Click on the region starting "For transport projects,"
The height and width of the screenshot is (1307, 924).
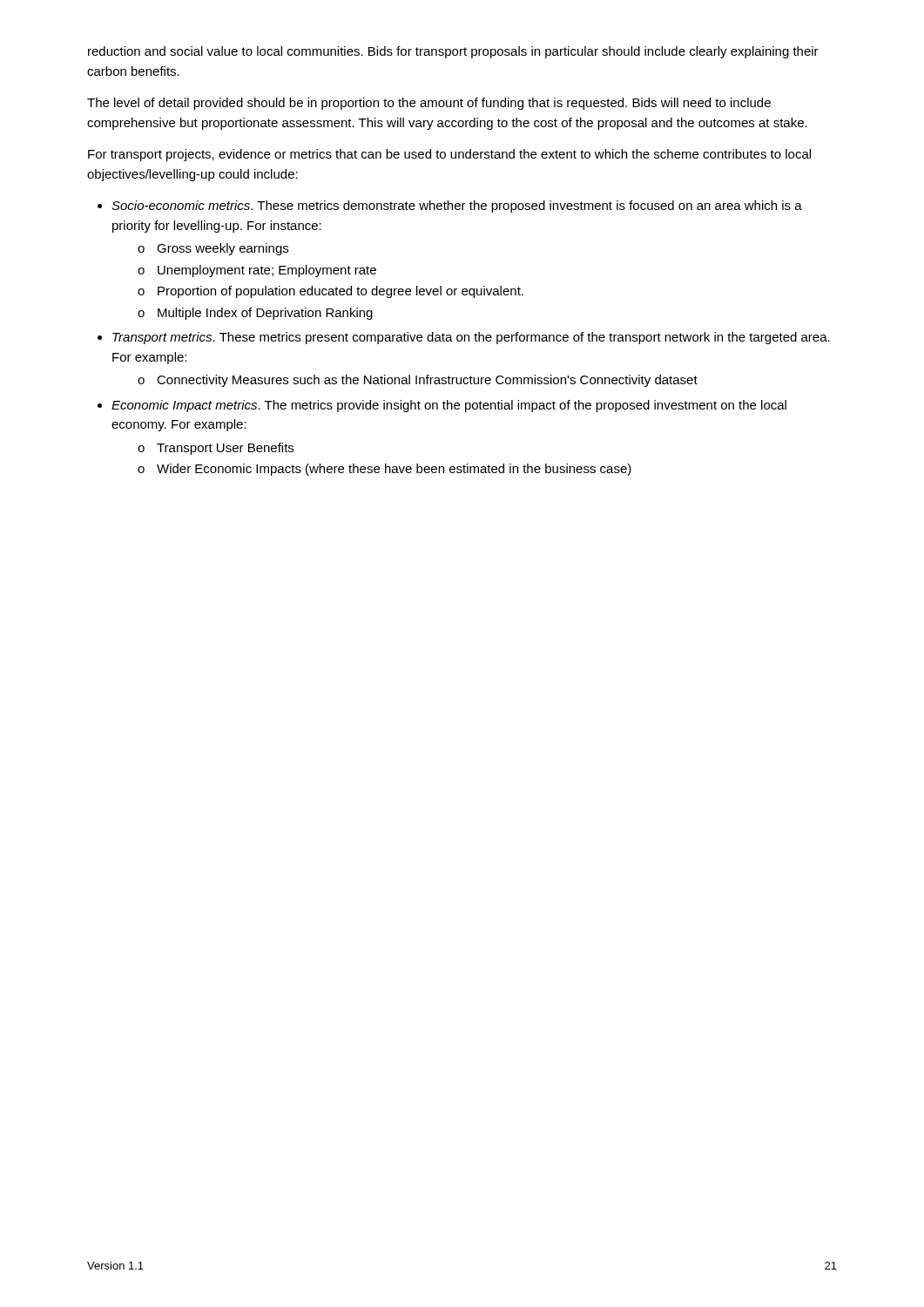pyautogui.click(x=449, y=164)
